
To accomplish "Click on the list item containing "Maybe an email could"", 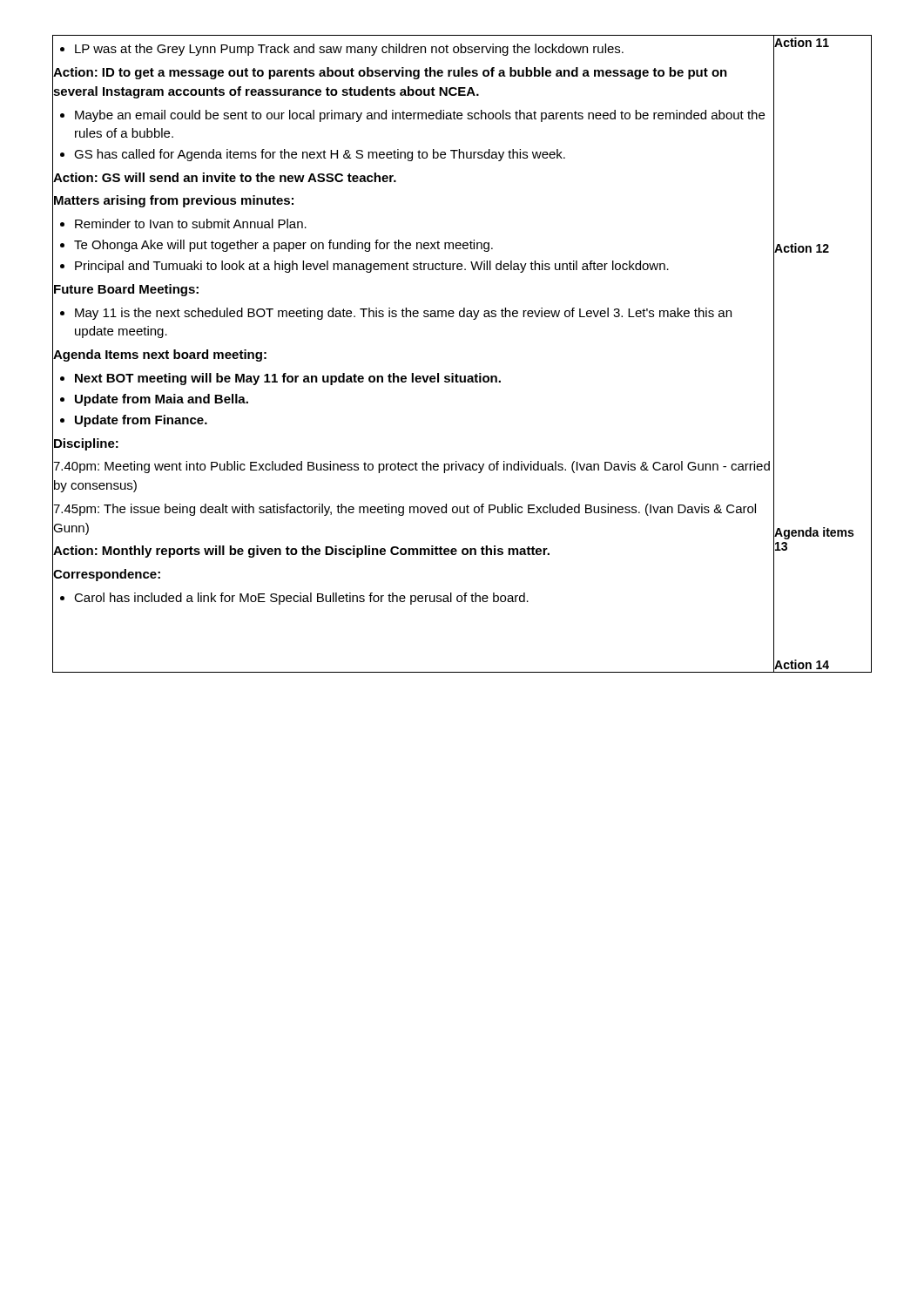I will (413, 134).
